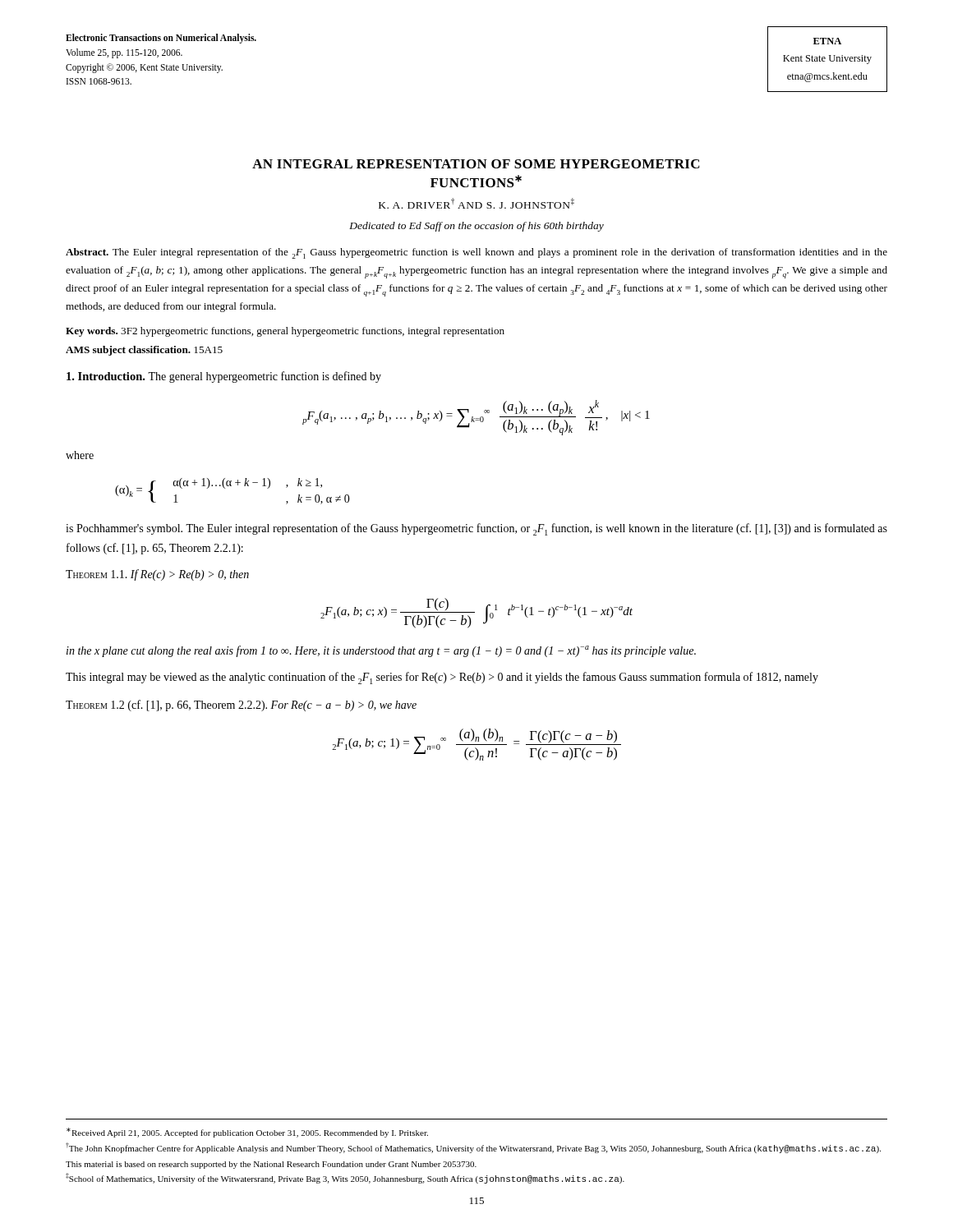Locate the block starting "Dedicated to Ed"
The image size is (953, 1232).
[476, 226]
